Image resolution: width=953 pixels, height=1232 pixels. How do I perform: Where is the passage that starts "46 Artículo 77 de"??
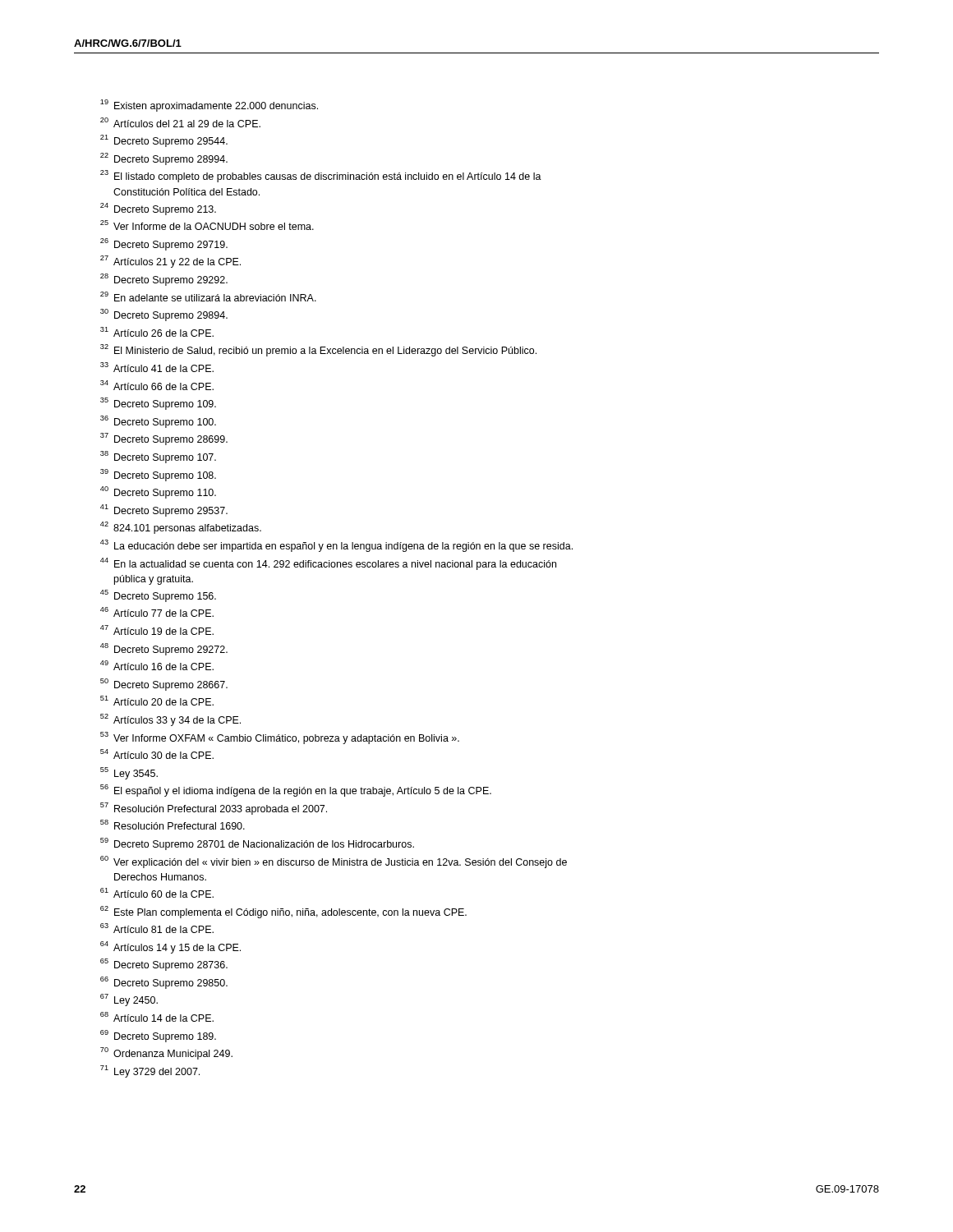point(157,612)
